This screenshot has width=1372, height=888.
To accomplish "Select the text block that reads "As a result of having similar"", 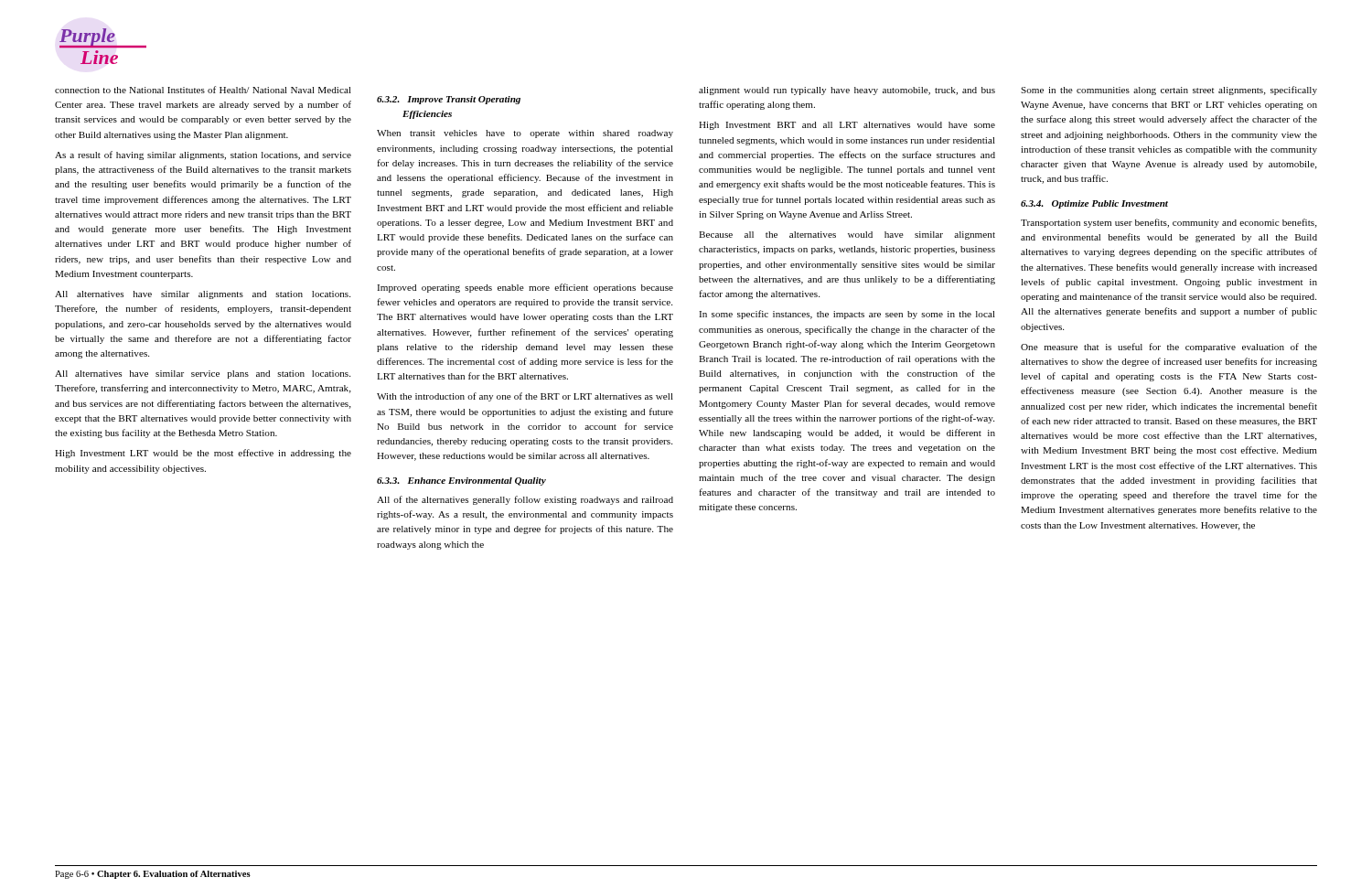I will coord(203,214).
